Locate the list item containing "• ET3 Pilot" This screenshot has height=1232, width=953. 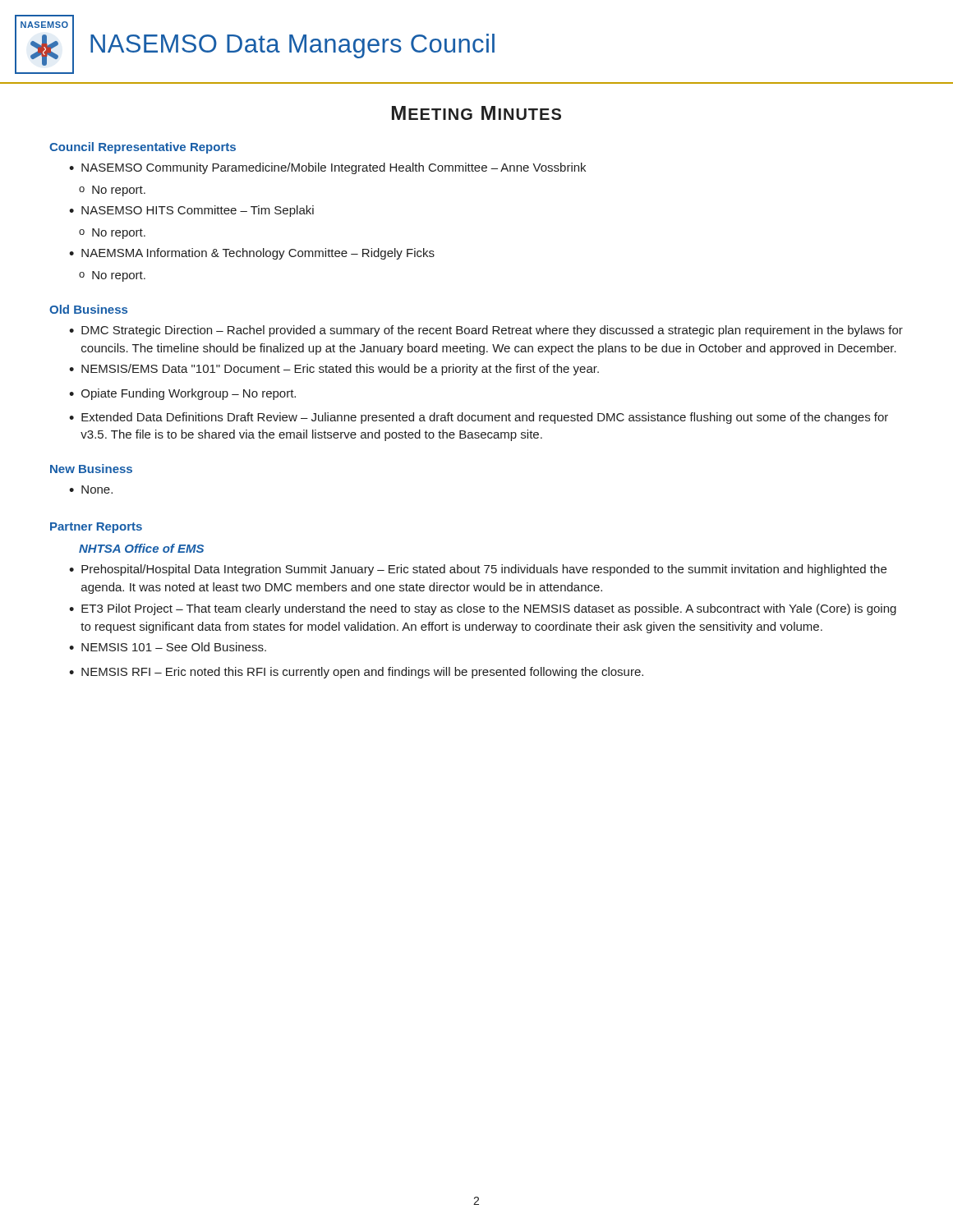coord(486,617)
